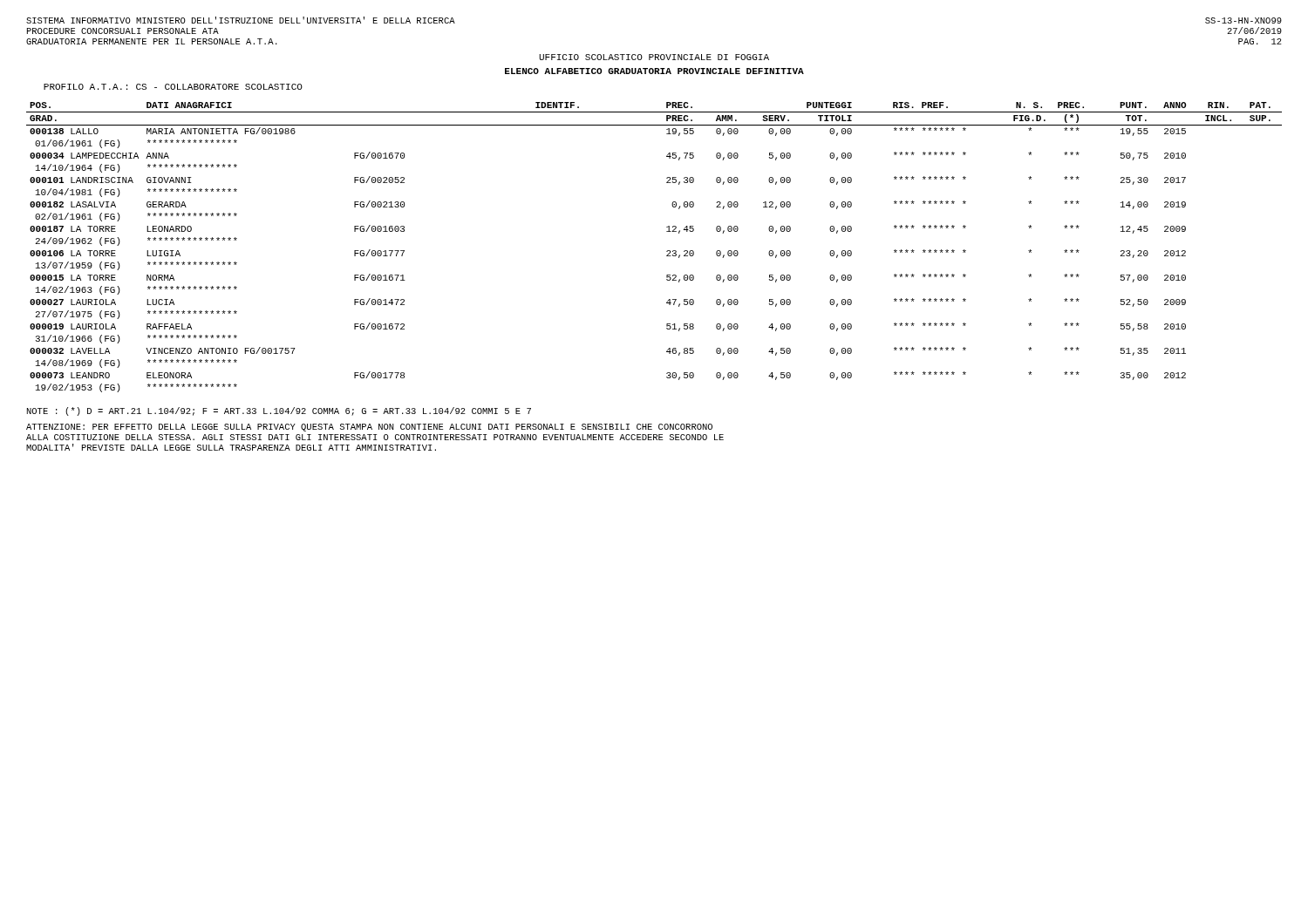Point to the block beginning "PROFILO A.T.A.: CS"

point(164,87)
